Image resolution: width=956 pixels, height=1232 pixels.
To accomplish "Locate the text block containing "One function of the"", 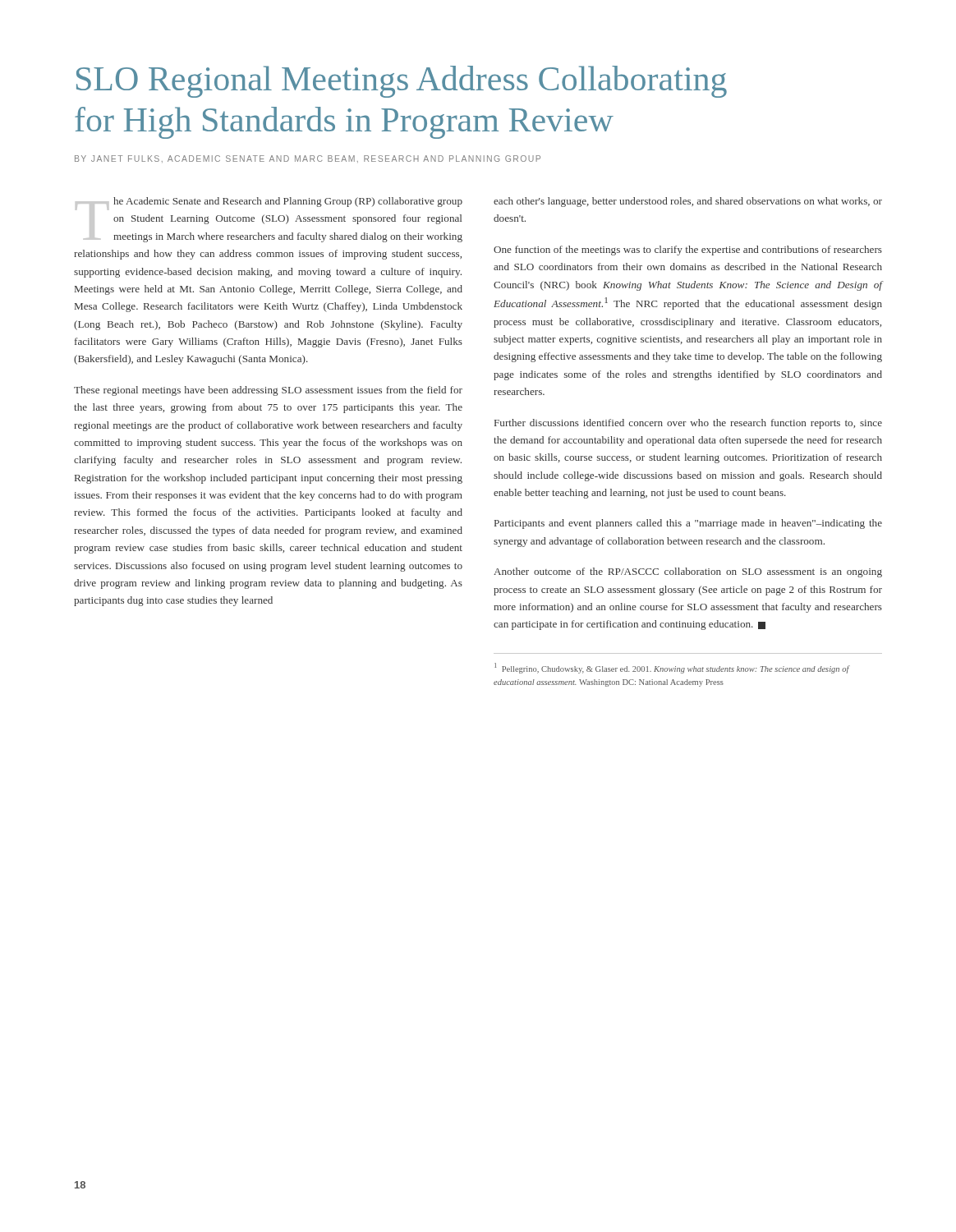I will coord(688,321).
